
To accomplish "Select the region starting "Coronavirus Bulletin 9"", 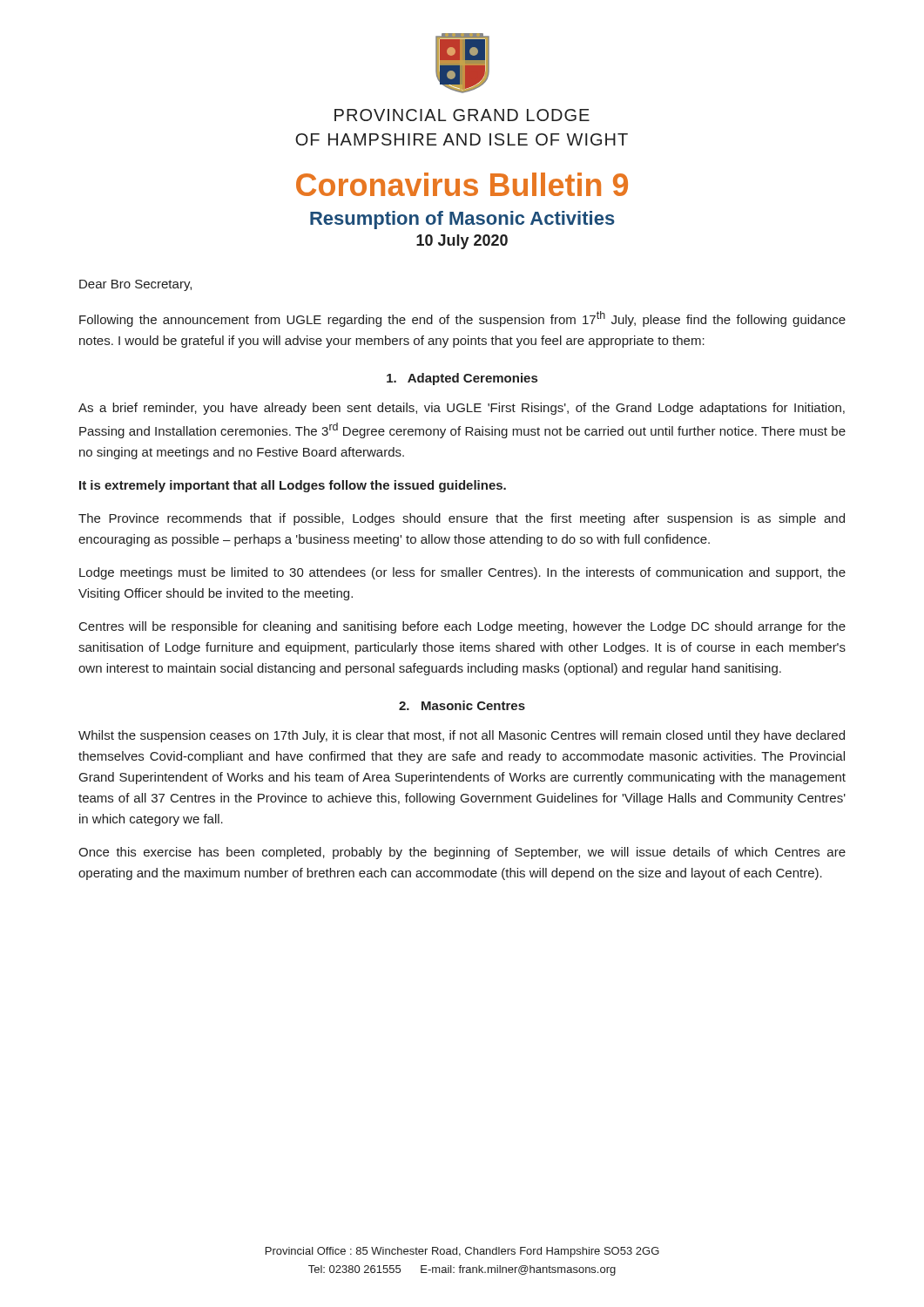I will (462, 185).
